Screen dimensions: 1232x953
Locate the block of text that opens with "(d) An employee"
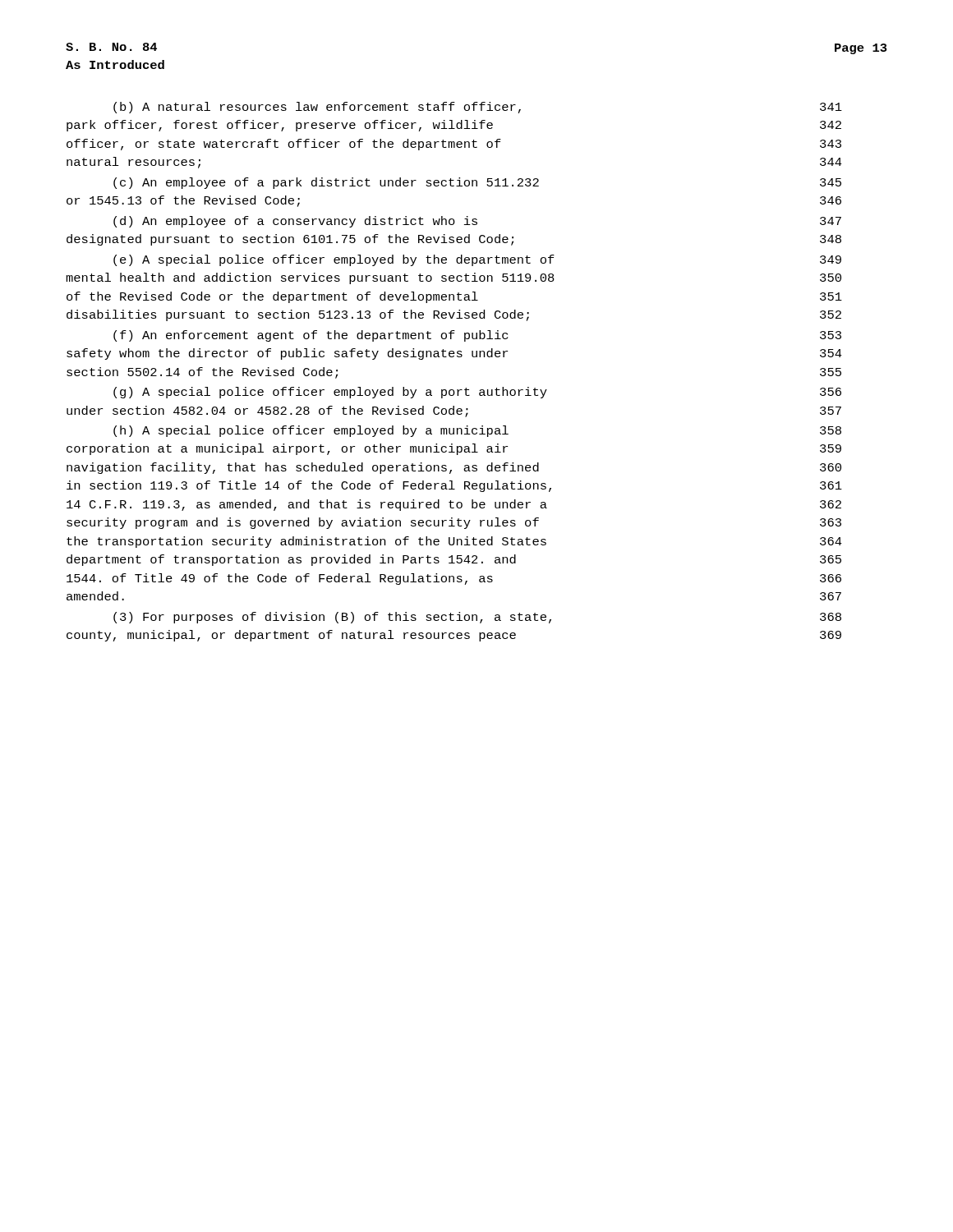point(454,231)
